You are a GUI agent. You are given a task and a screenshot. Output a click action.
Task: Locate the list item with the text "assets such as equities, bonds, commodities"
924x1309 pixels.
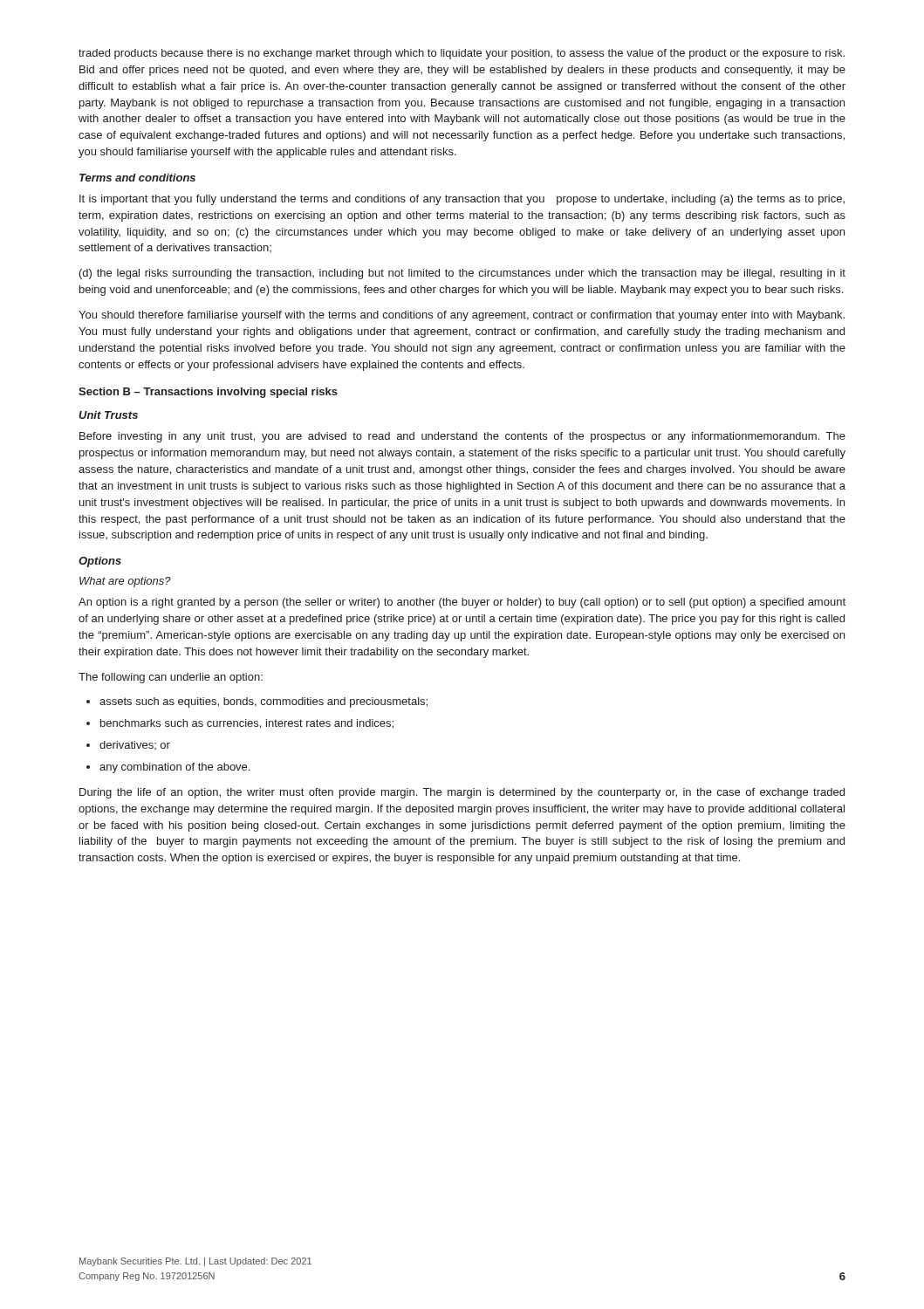264,702
